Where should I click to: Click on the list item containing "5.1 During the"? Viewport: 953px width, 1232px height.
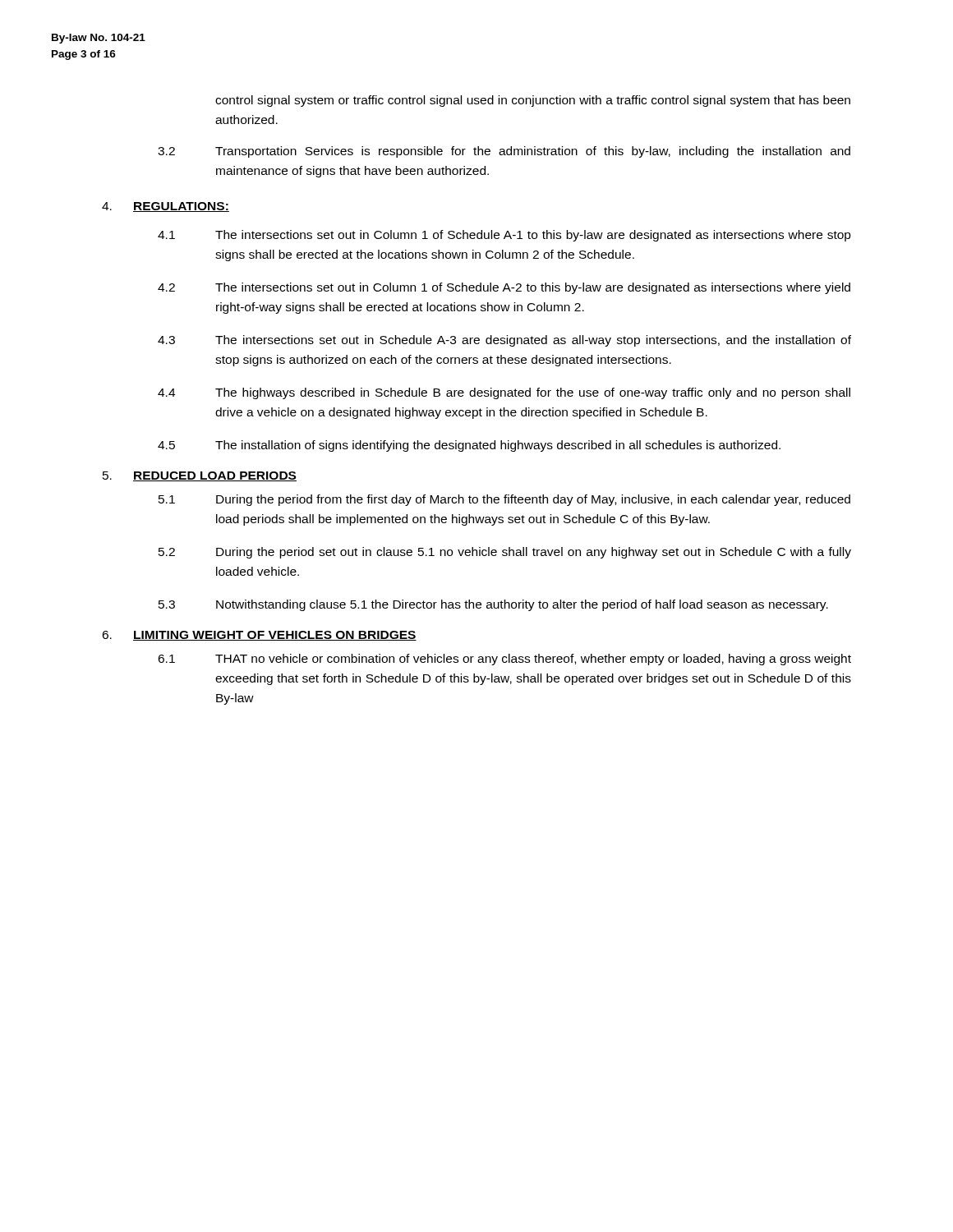pos(504,509)
